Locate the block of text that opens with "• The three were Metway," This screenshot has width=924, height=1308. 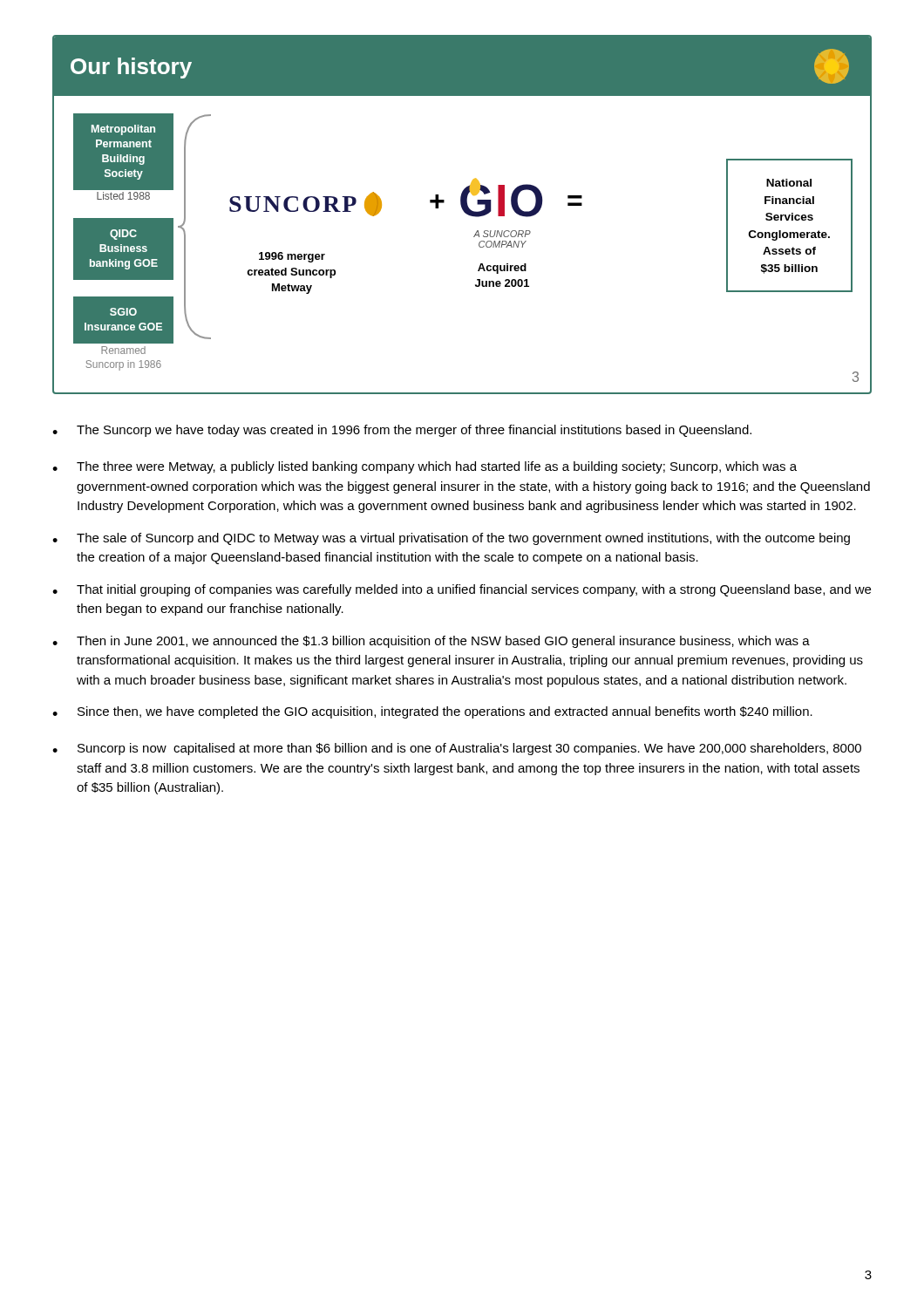[462, 486]
